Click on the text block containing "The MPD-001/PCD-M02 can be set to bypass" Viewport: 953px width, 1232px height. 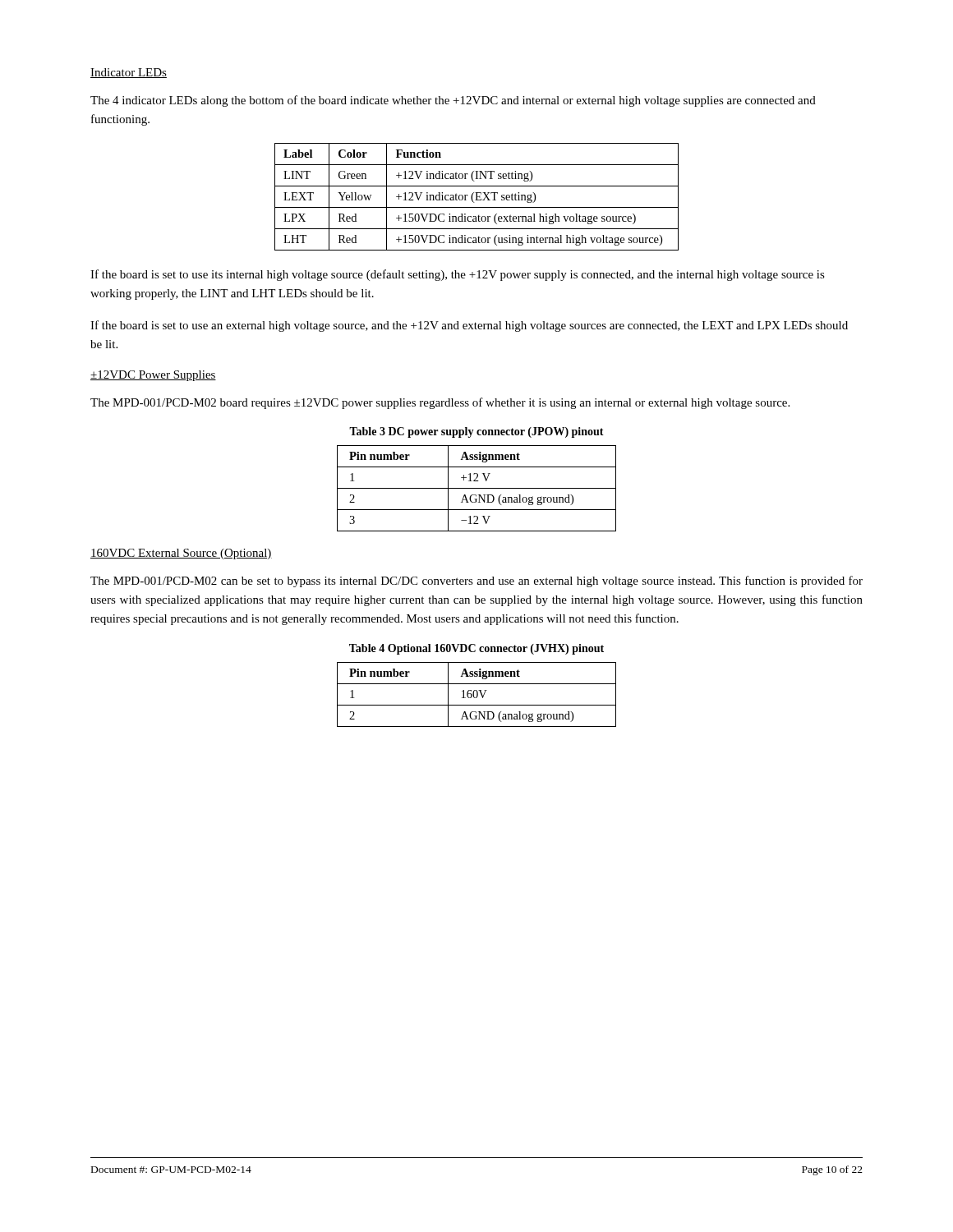point(476,600)
